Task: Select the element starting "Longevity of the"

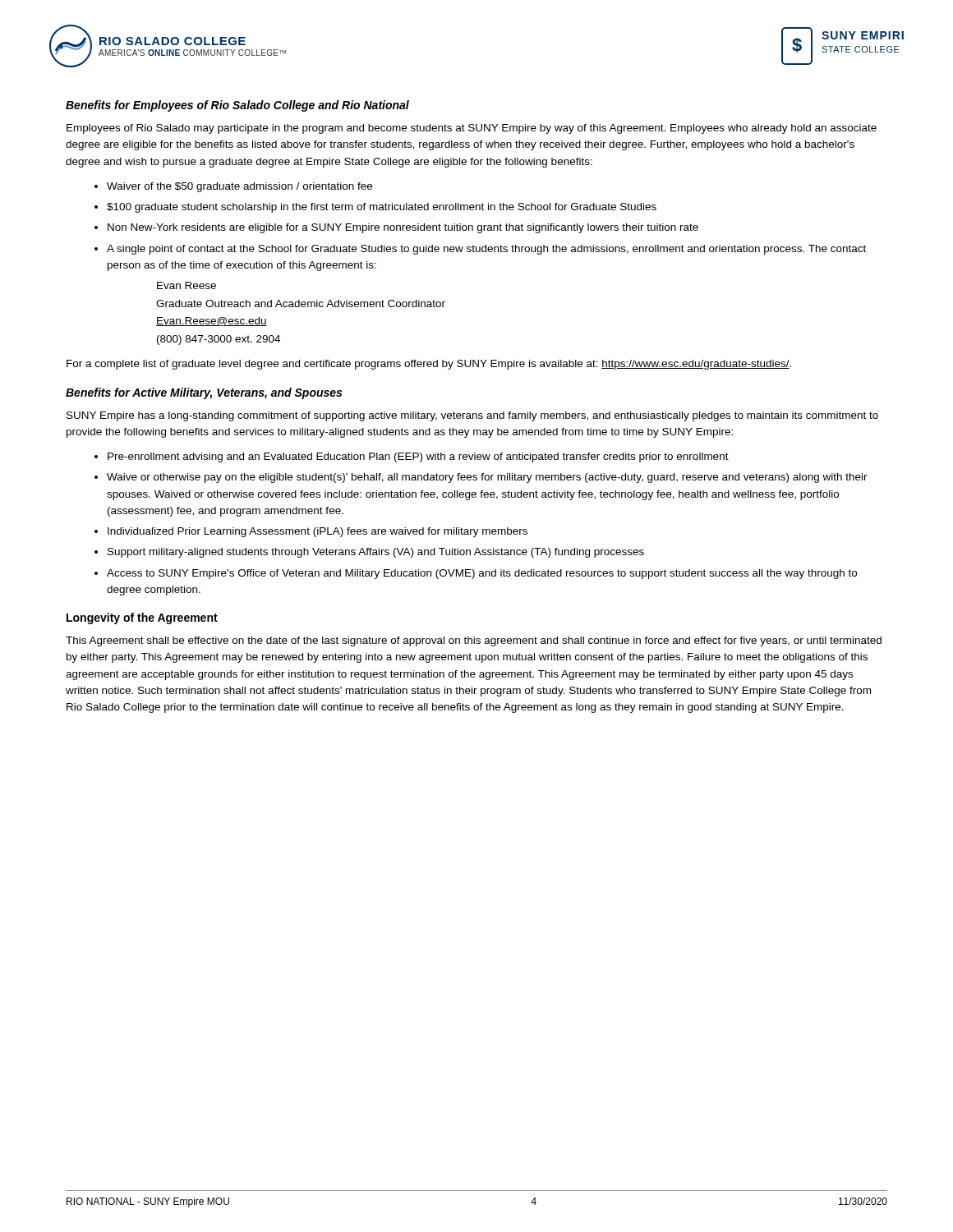Action: pos(142,618)
